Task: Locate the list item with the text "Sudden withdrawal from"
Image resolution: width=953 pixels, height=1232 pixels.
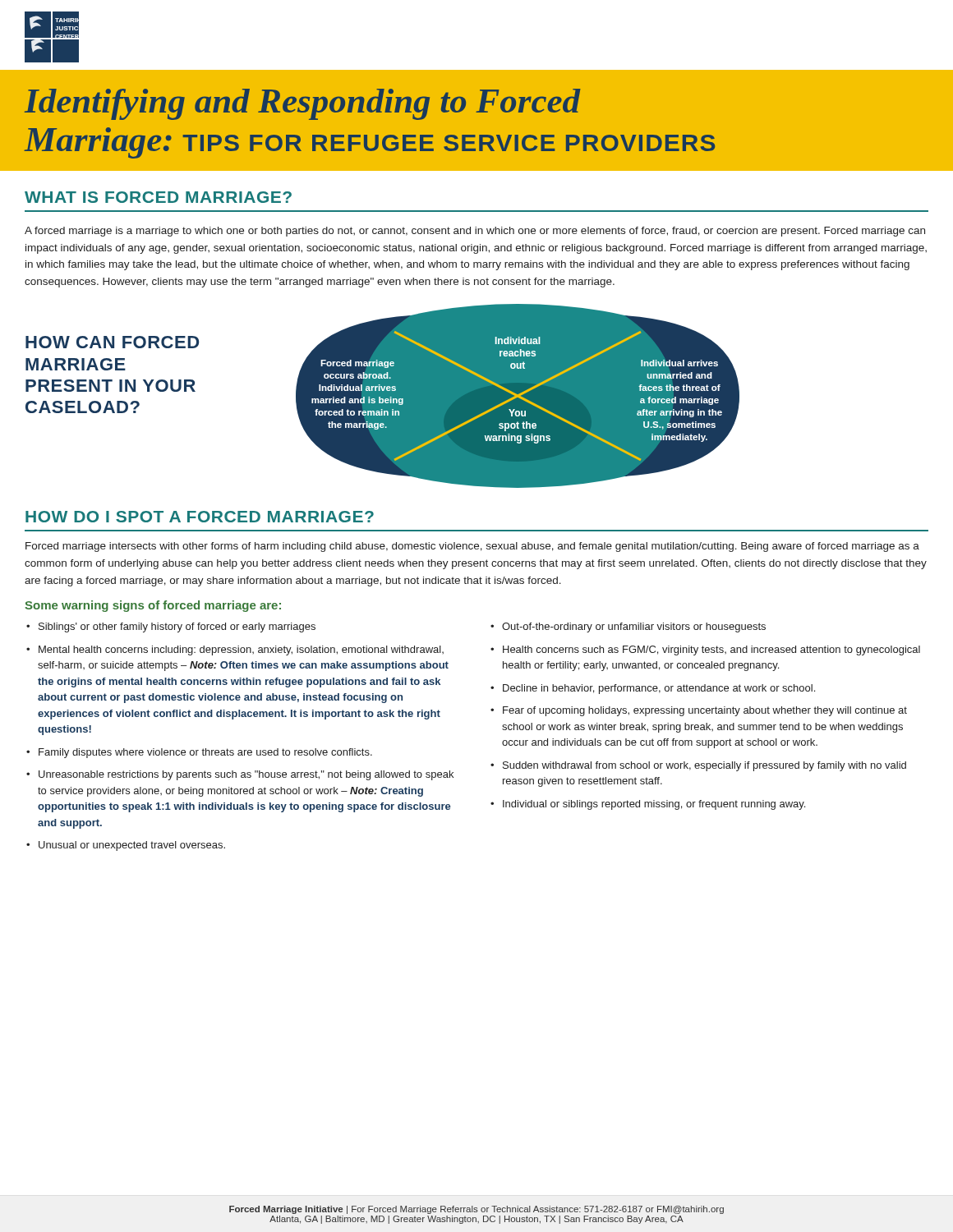Action: point(709,773)
